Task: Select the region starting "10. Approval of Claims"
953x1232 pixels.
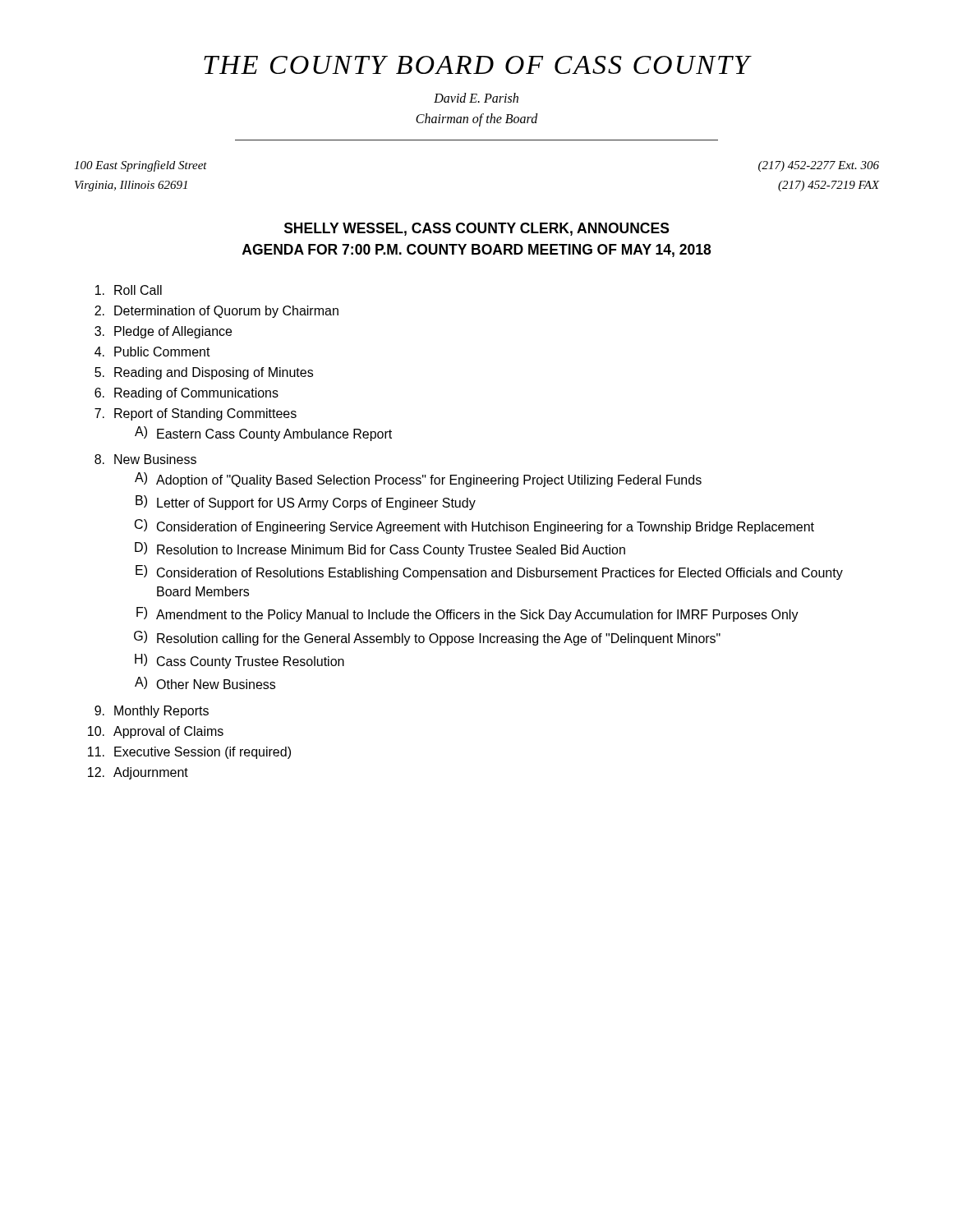Action: pos(156,732)
